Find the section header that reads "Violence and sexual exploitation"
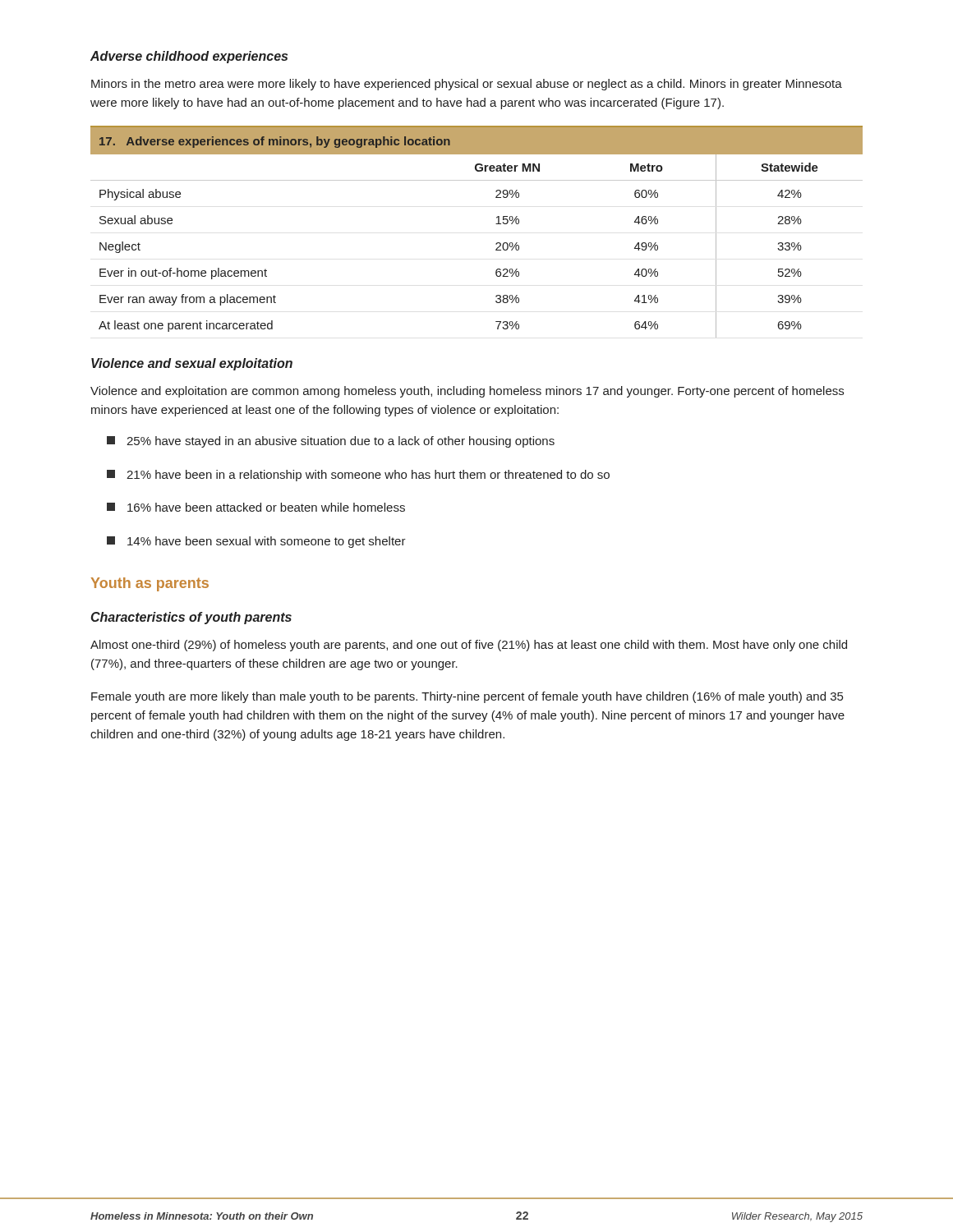 (192, 363)
